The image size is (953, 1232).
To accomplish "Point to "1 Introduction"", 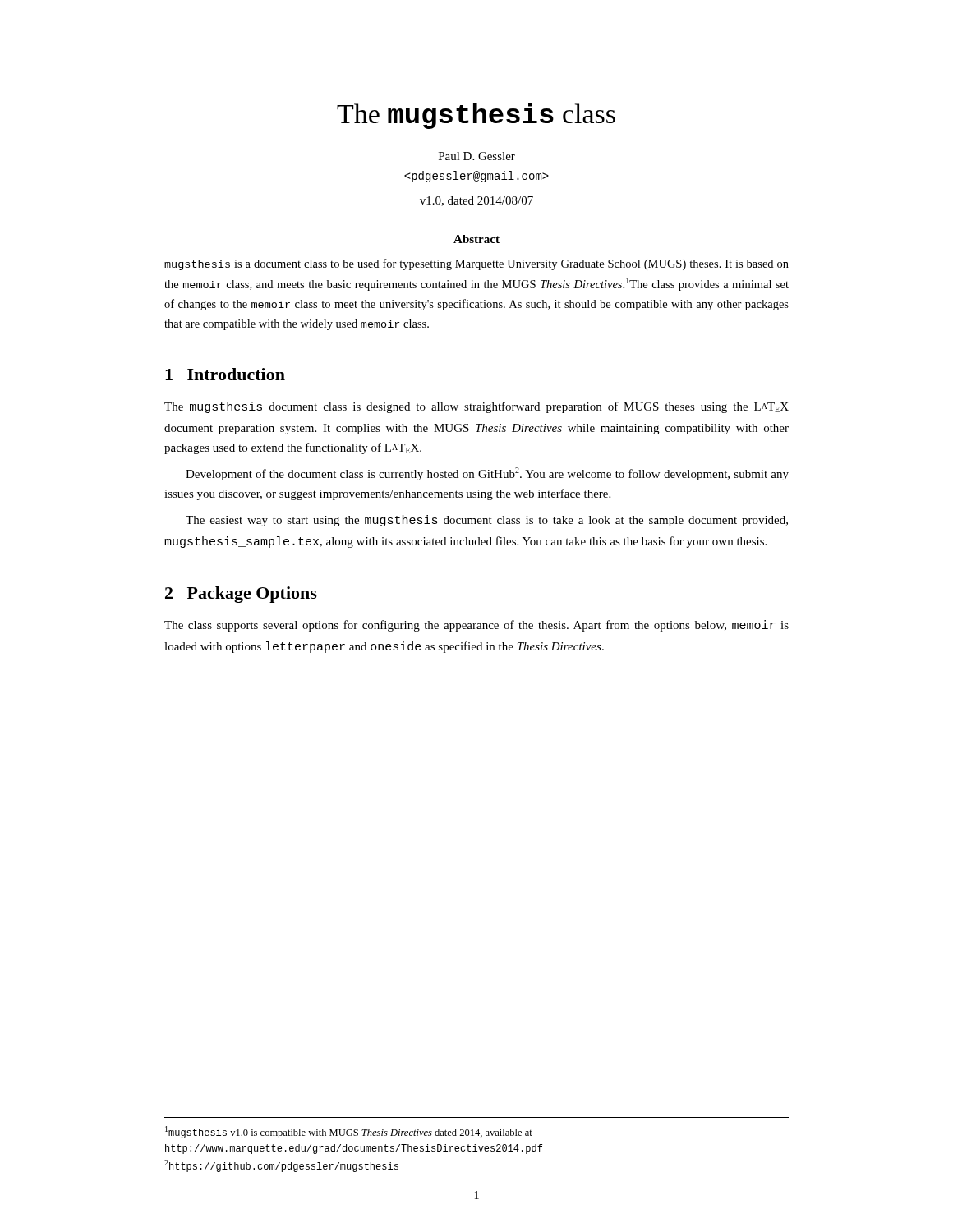I will (x=225, y=374).
